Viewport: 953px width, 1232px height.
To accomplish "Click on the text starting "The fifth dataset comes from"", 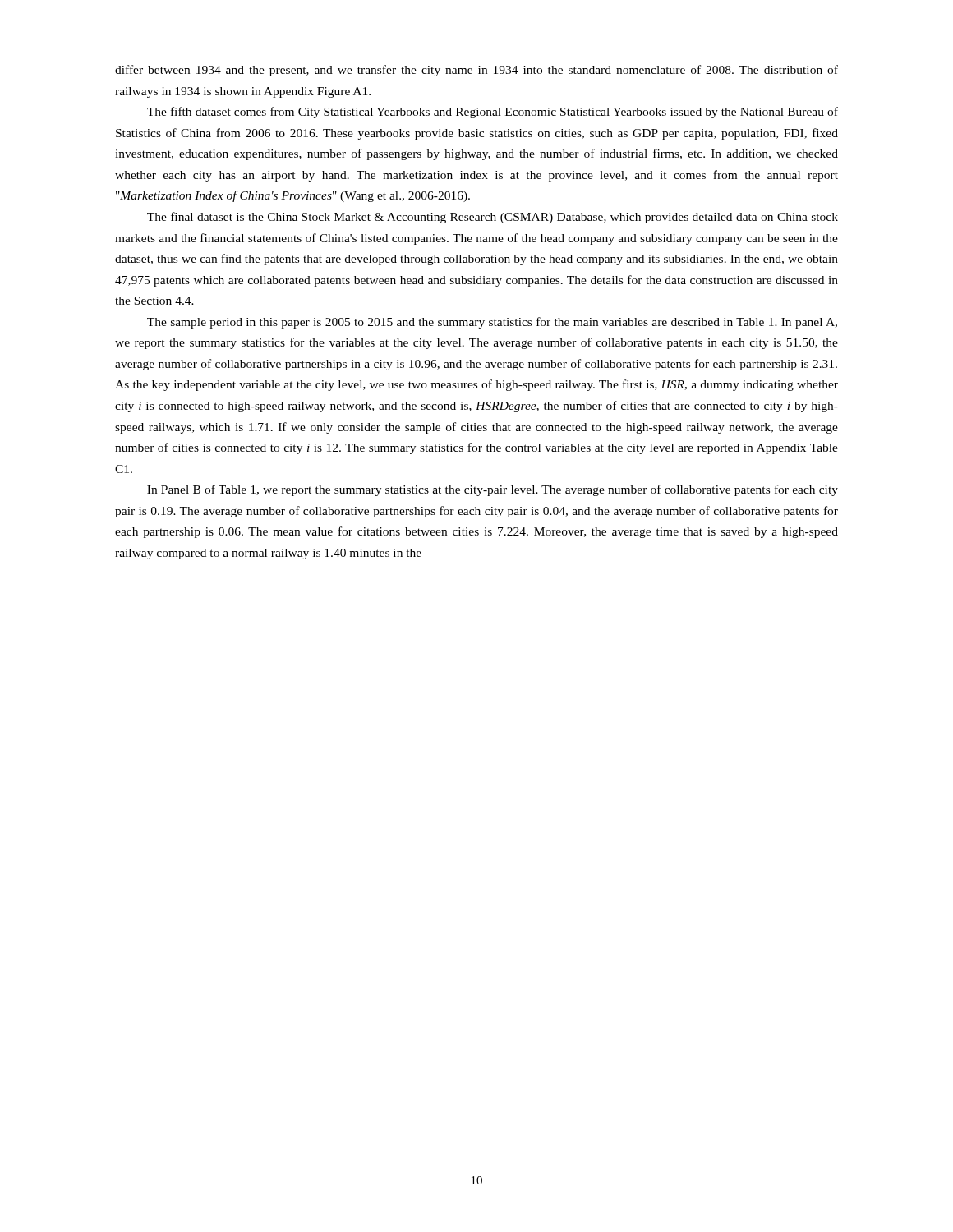I will (x=476, y=153).
